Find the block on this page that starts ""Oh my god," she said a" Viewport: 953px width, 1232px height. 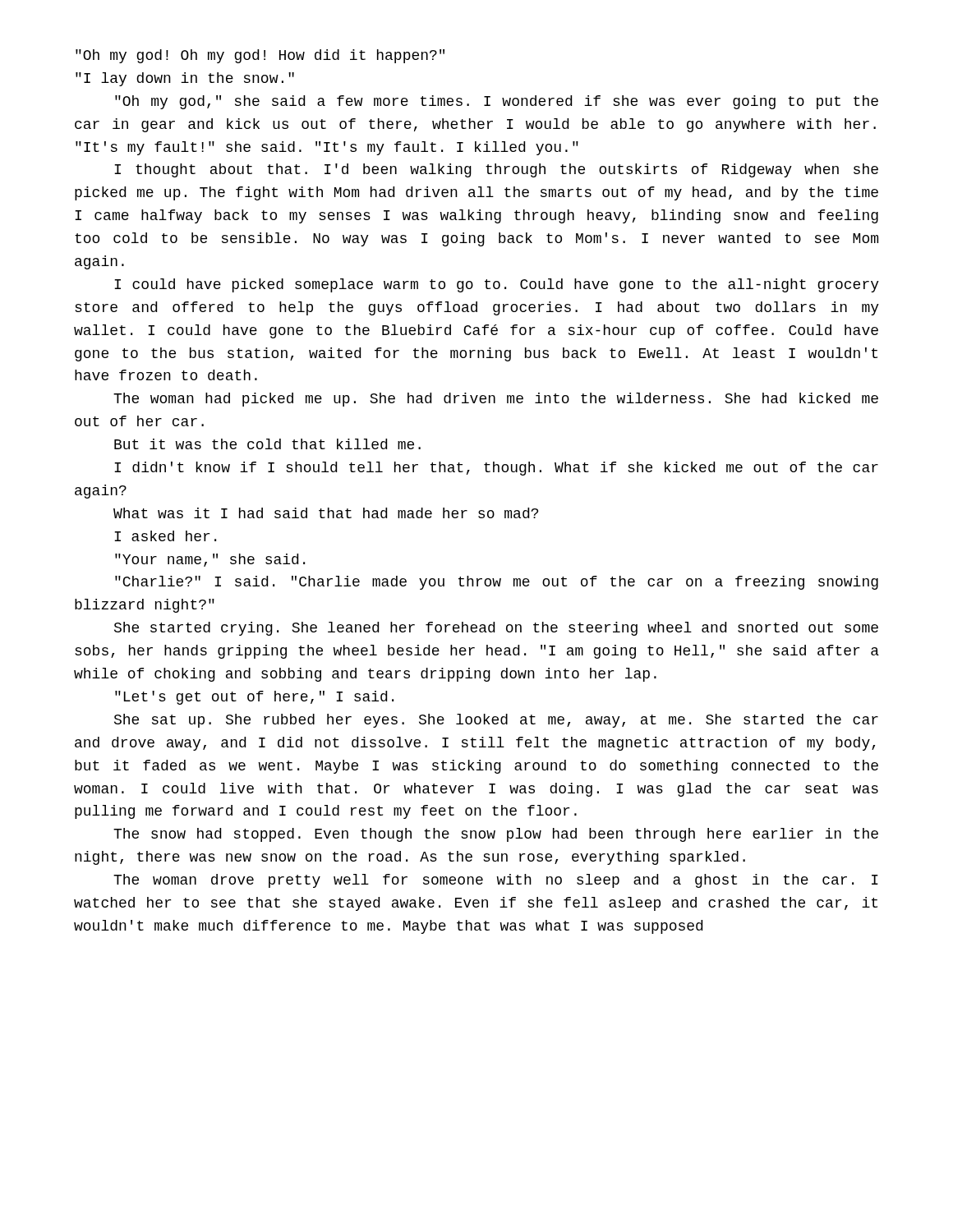coord(476,125)
